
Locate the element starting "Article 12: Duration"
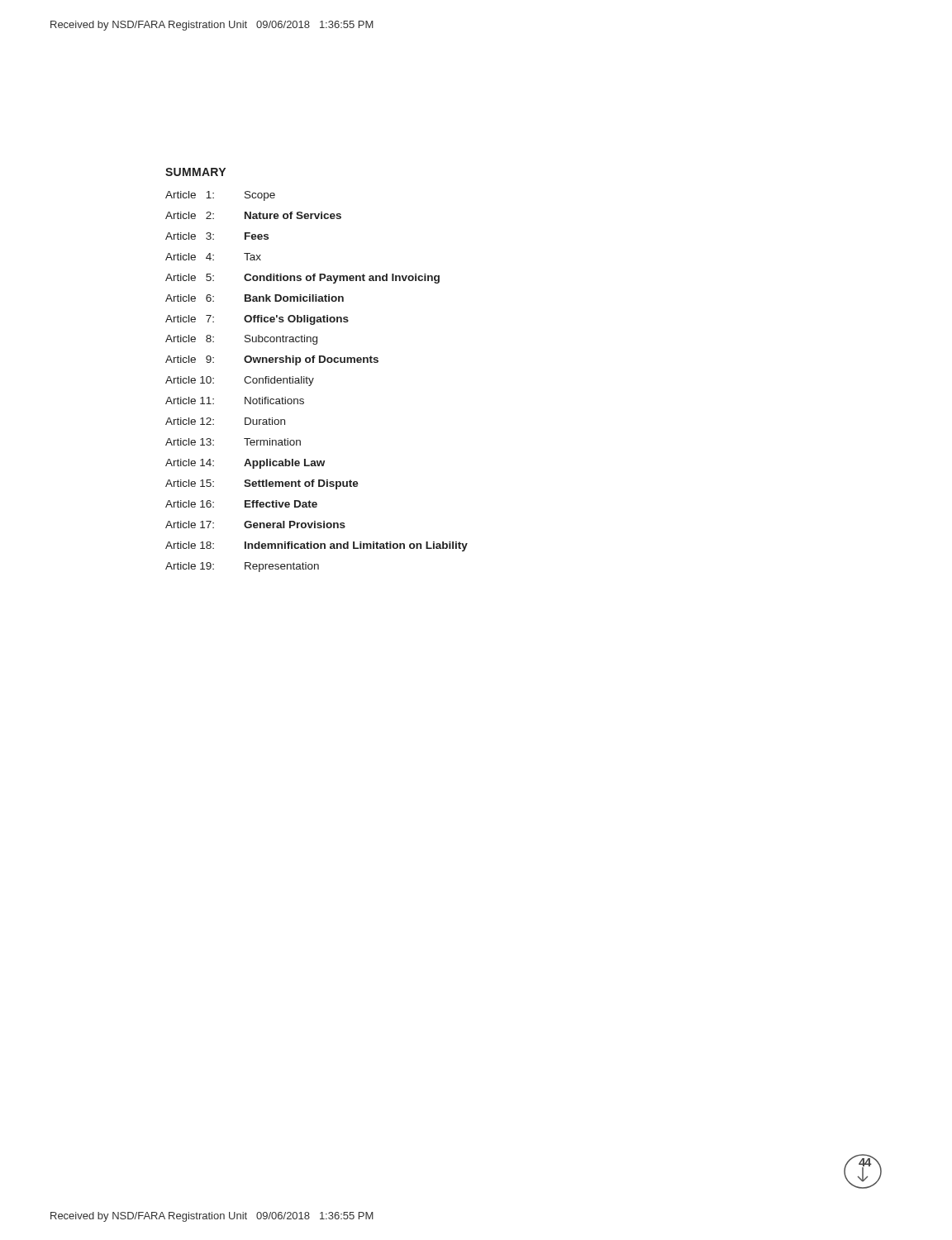coord(189,421)
